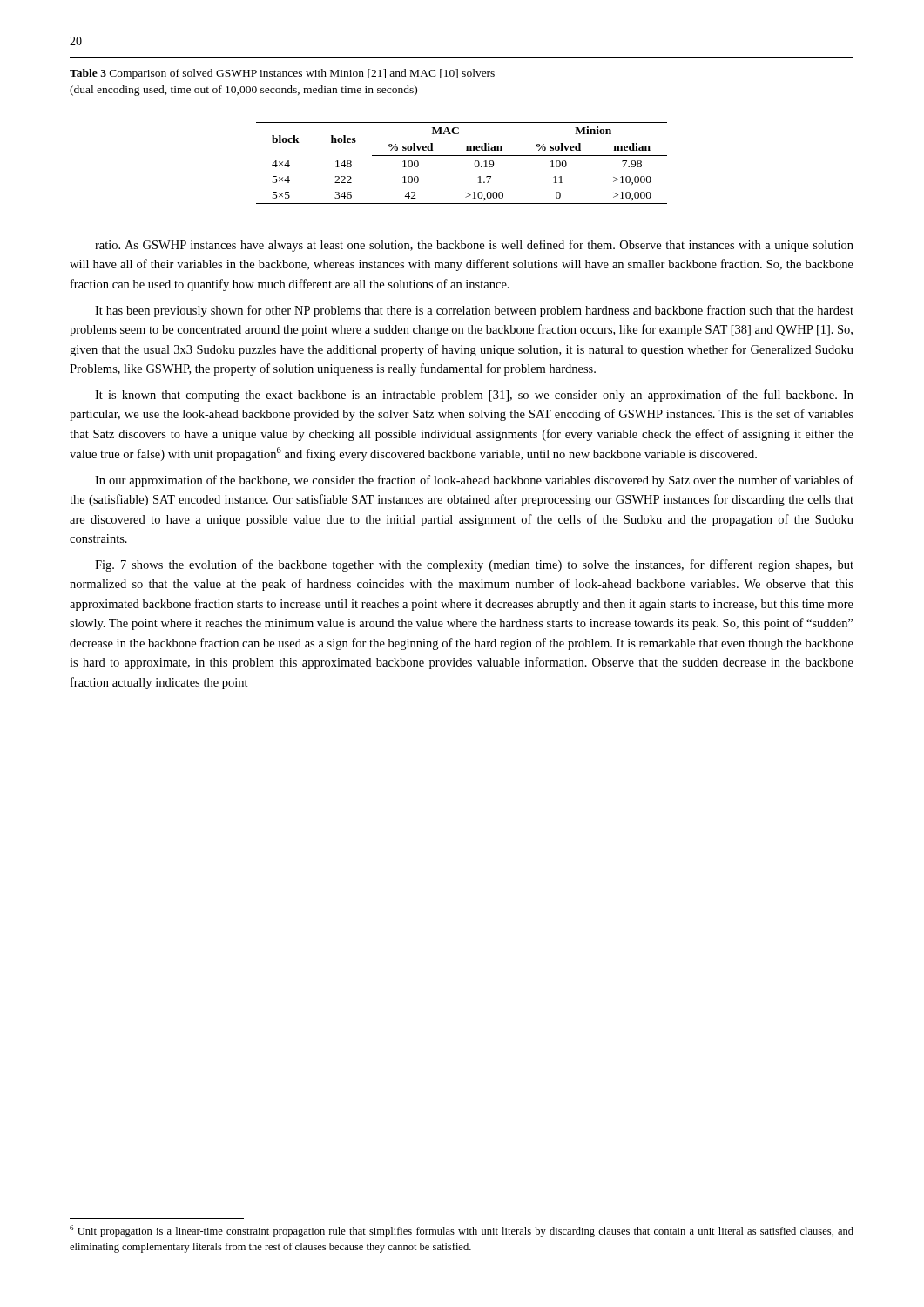The image size is (924, 1307).
Task: Find the table
Action: pos(462,163)
